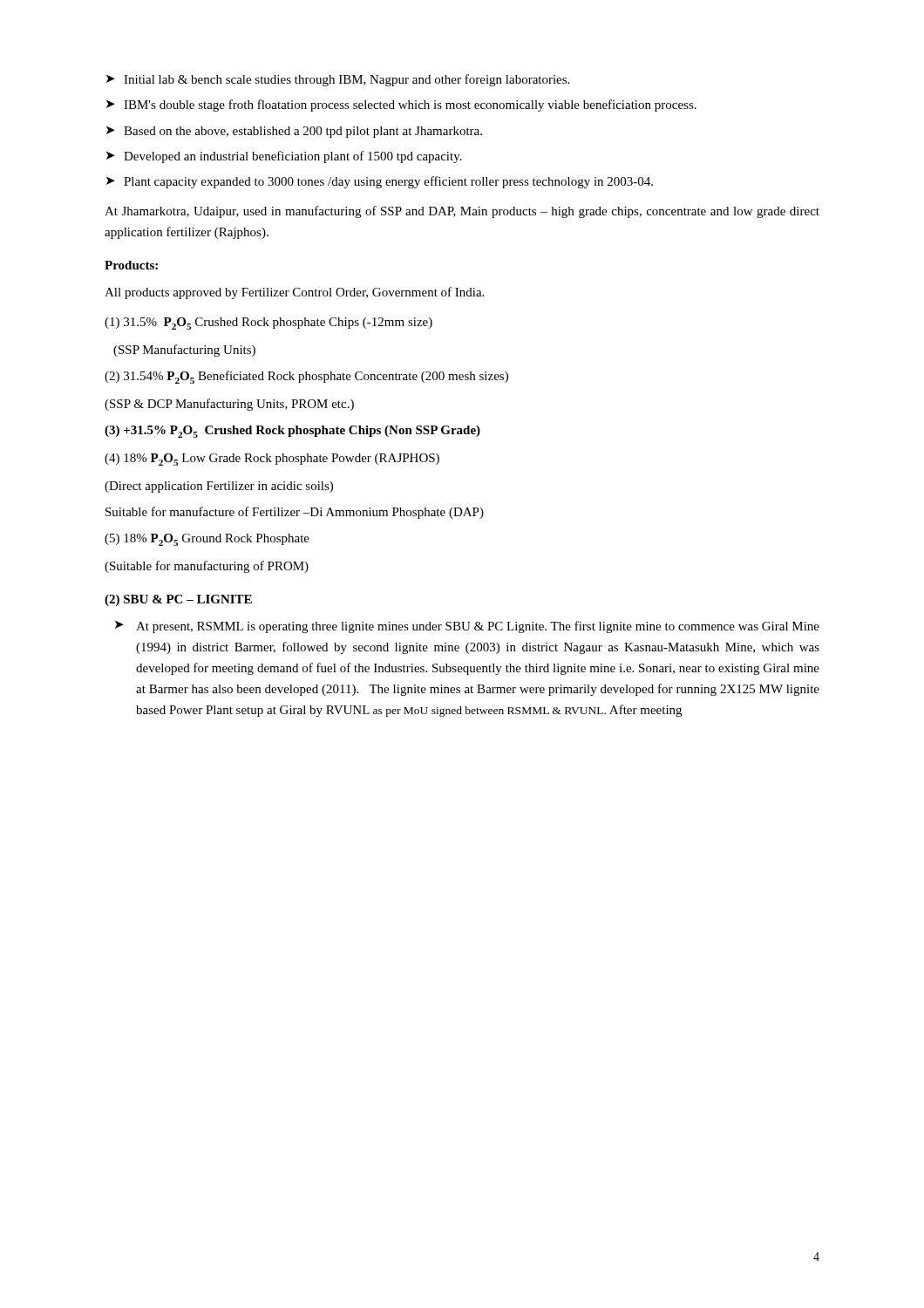Screen dimensions: 1308x924
Task: Locate the block starting "(2) 31.54% P2O5 Beneficiated Rock"
Action: pos(307,377)
